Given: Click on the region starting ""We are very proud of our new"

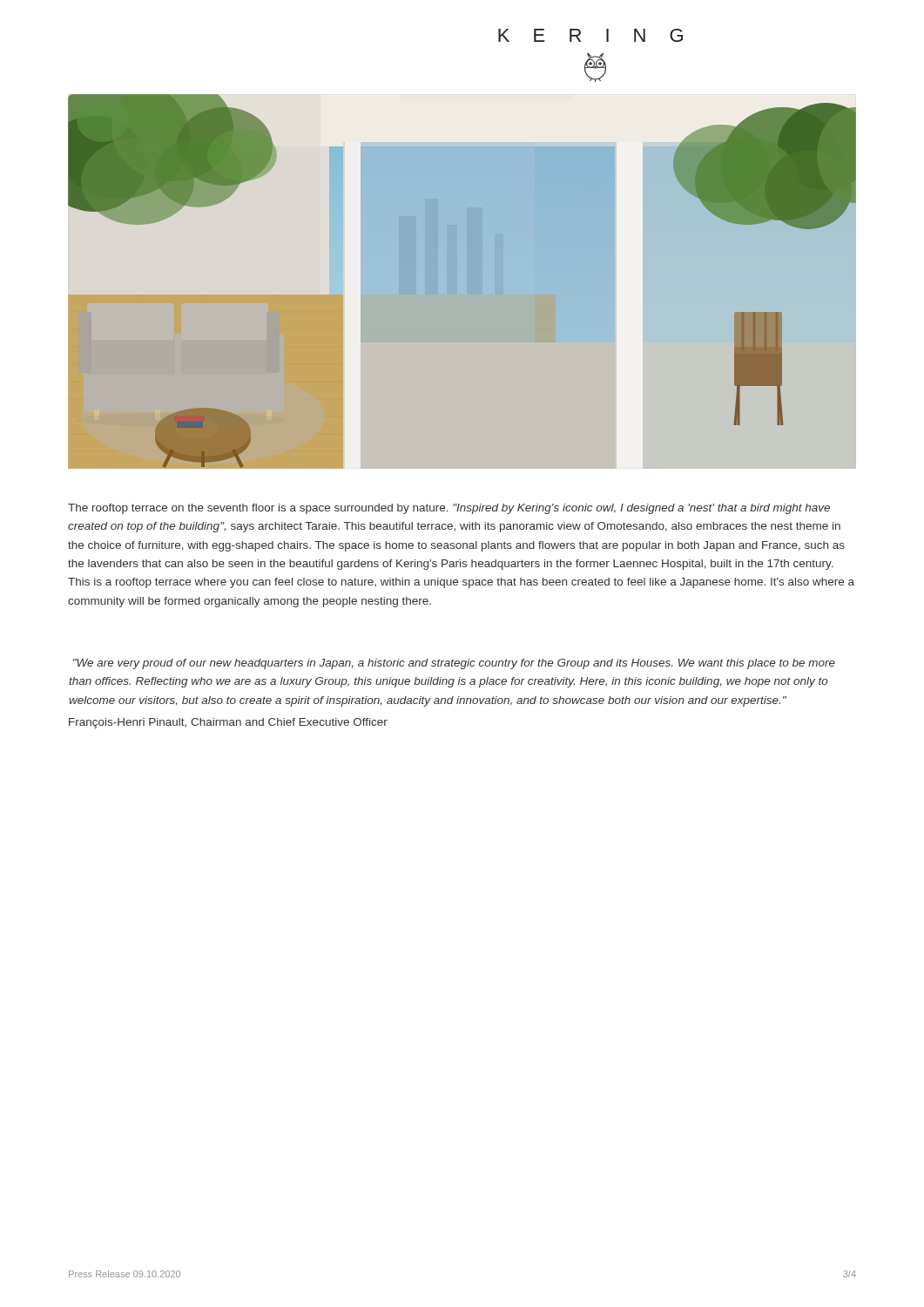Looking at the screenshot, I should [462, 692].
